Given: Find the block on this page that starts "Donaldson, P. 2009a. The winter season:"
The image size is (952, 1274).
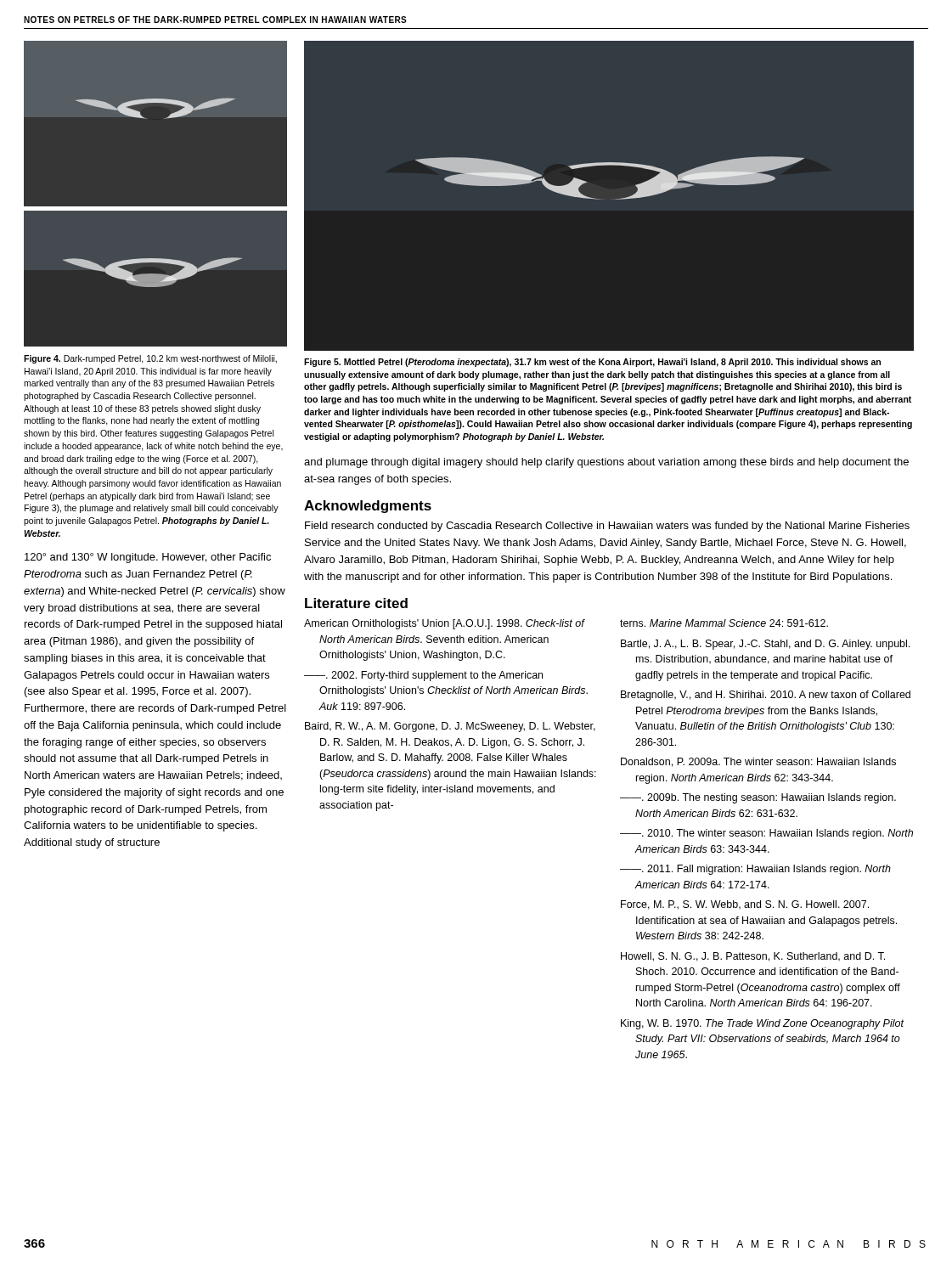Looking at the screenshot, I should tap(758, 770).
